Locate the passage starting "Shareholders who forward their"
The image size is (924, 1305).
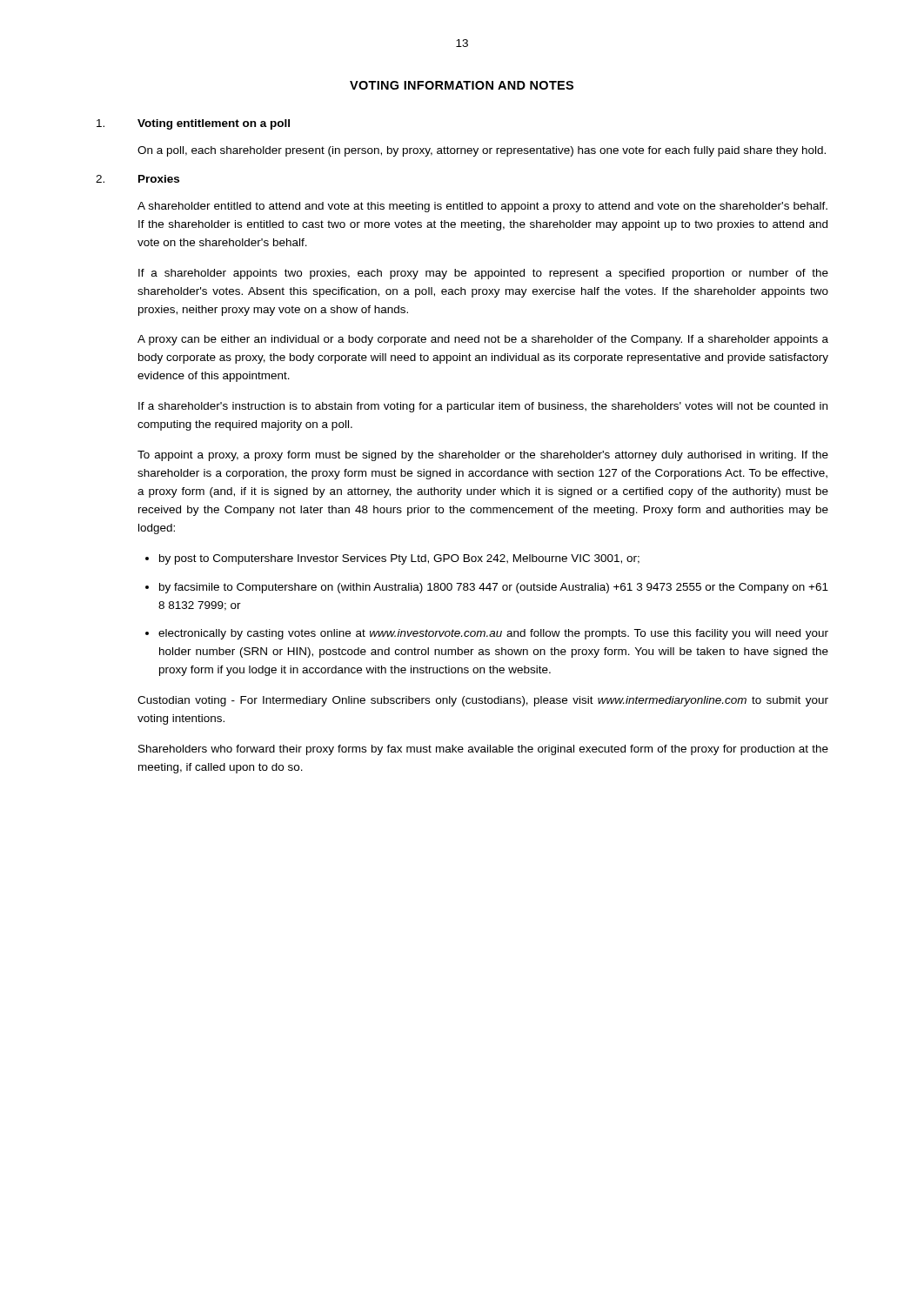click(483, 758)
